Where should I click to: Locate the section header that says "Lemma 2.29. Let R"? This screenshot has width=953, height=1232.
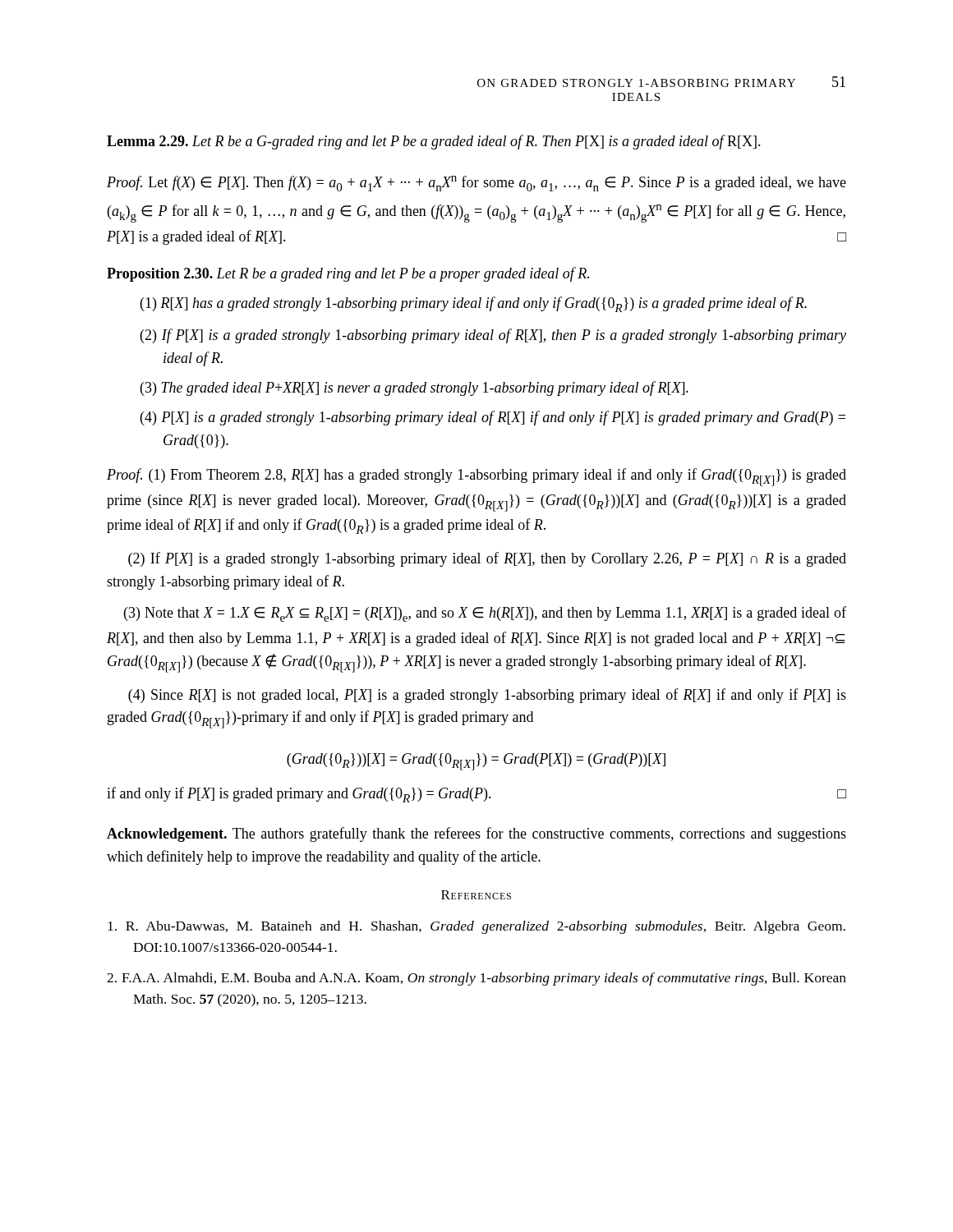(476, 142)
